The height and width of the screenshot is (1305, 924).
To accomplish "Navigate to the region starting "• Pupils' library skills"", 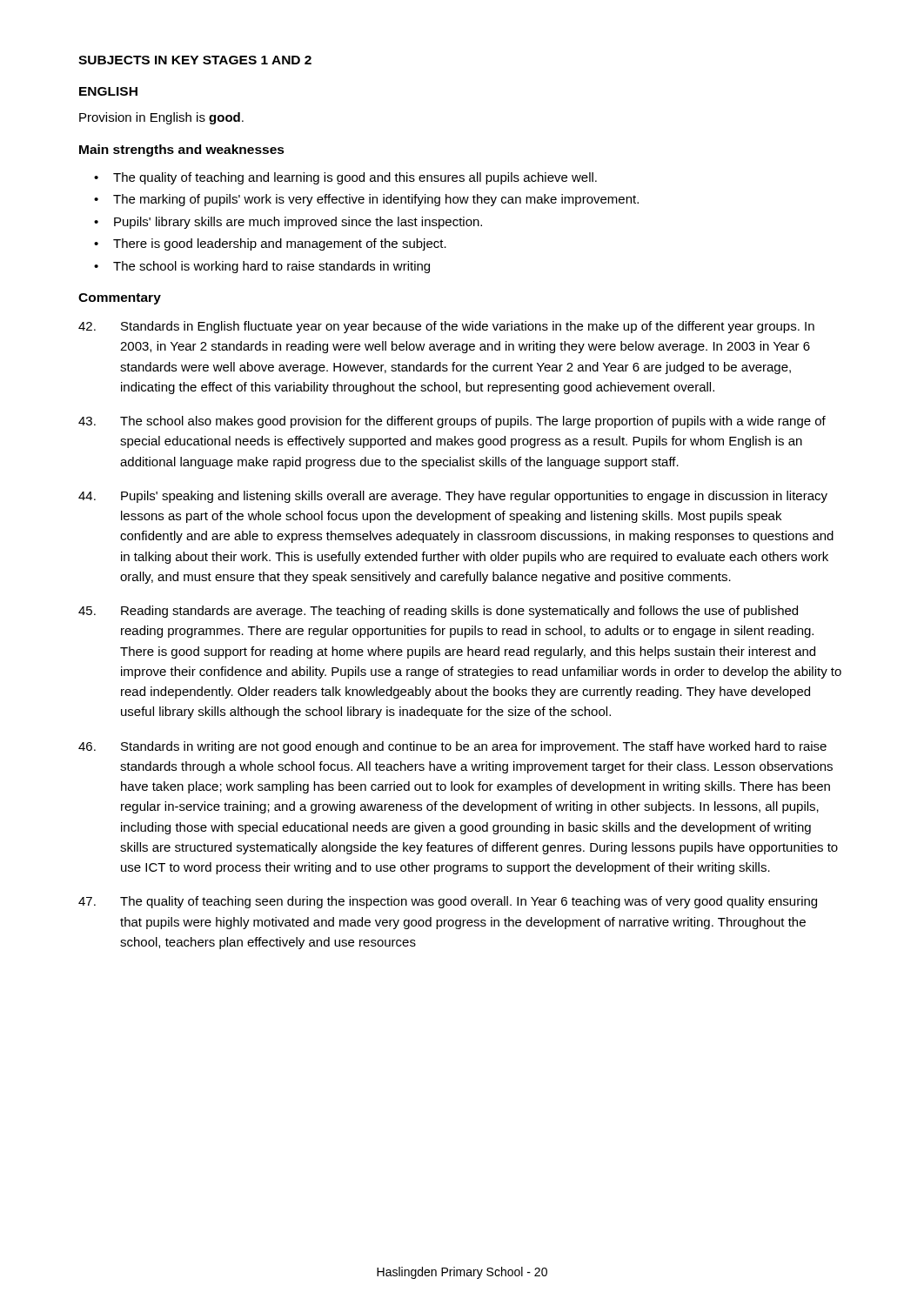I will 289,222.
